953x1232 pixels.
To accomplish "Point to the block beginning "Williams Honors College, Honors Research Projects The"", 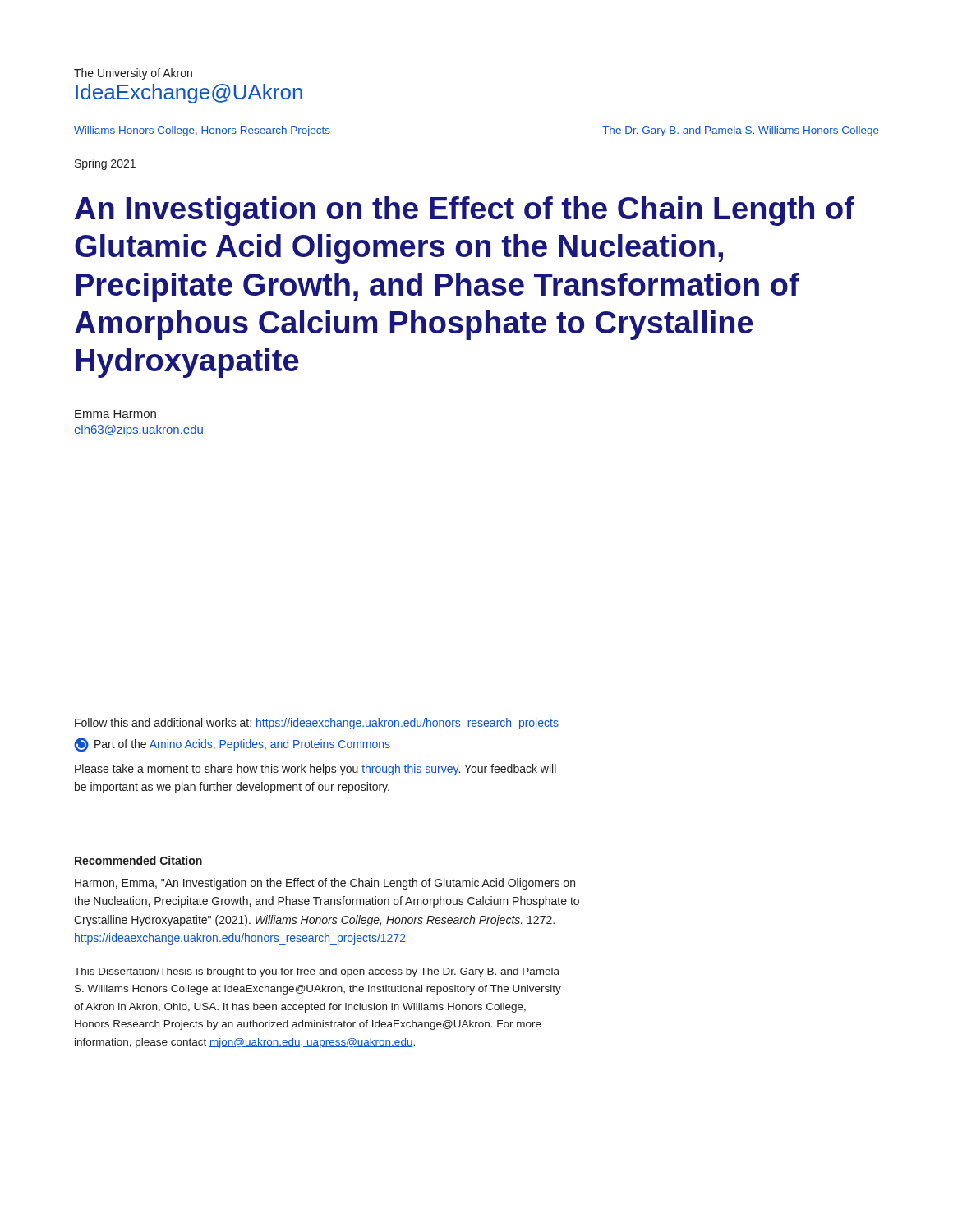I will click(x=204, y=130).
